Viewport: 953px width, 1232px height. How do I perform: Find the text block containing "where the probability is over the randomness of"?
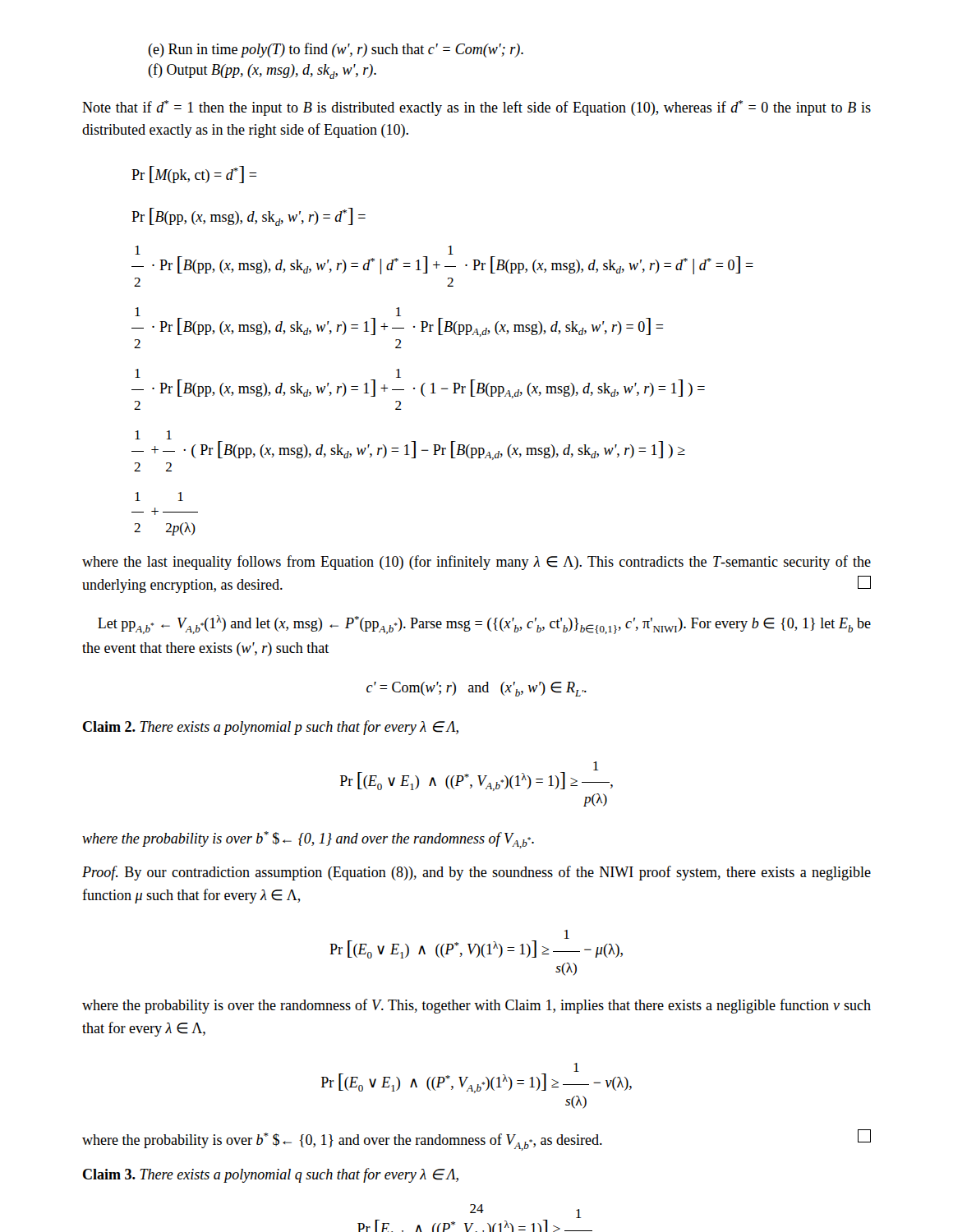click(476, 1017)
